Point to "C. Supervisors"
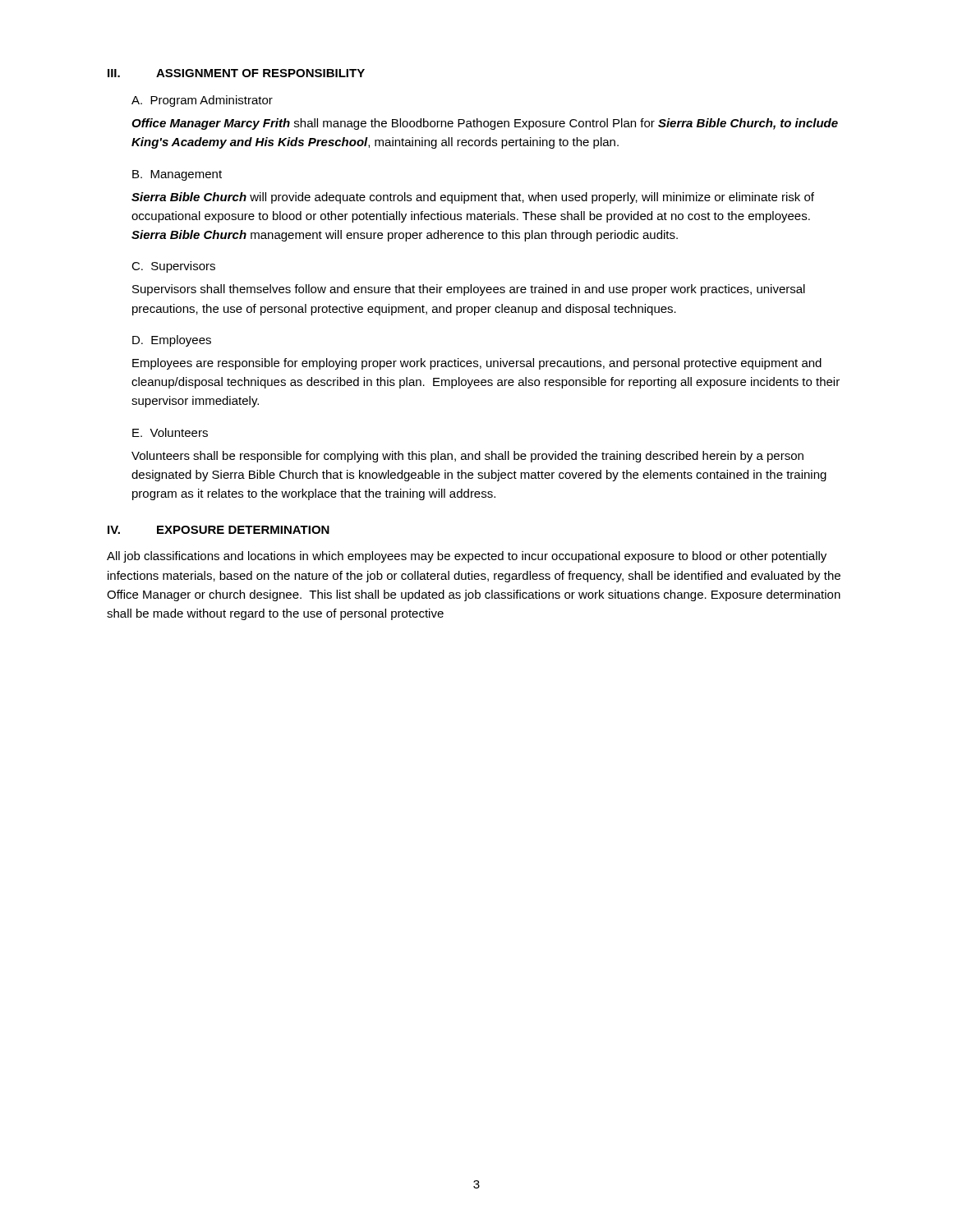Image resolution: width=953 pixels, height=1232 pixels. pyautogui.click(x=174, y=266)
